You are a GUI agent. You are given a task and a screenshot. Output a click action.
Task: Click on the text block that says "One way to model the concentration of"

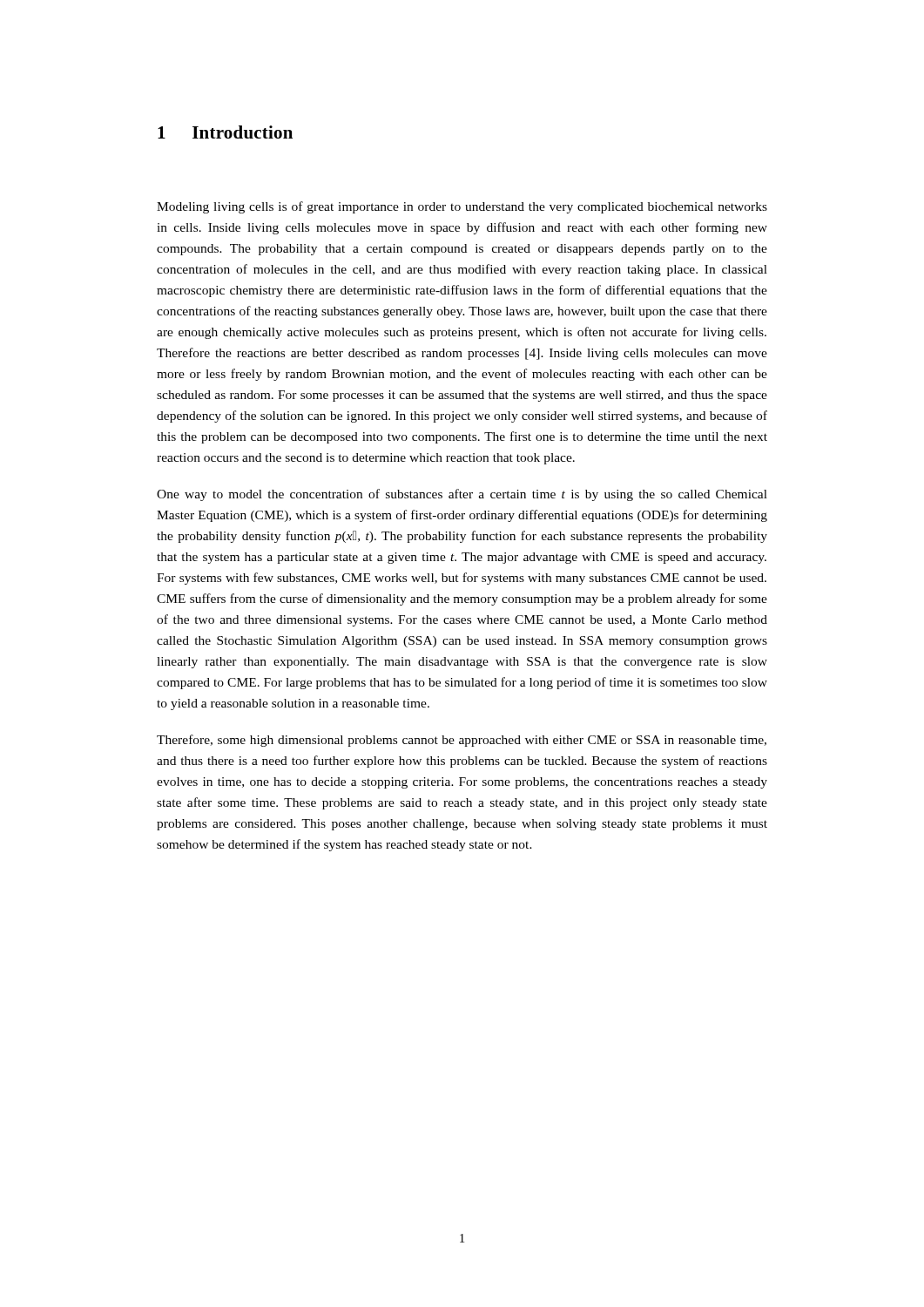pyautogui.click(x=462, y=598)
